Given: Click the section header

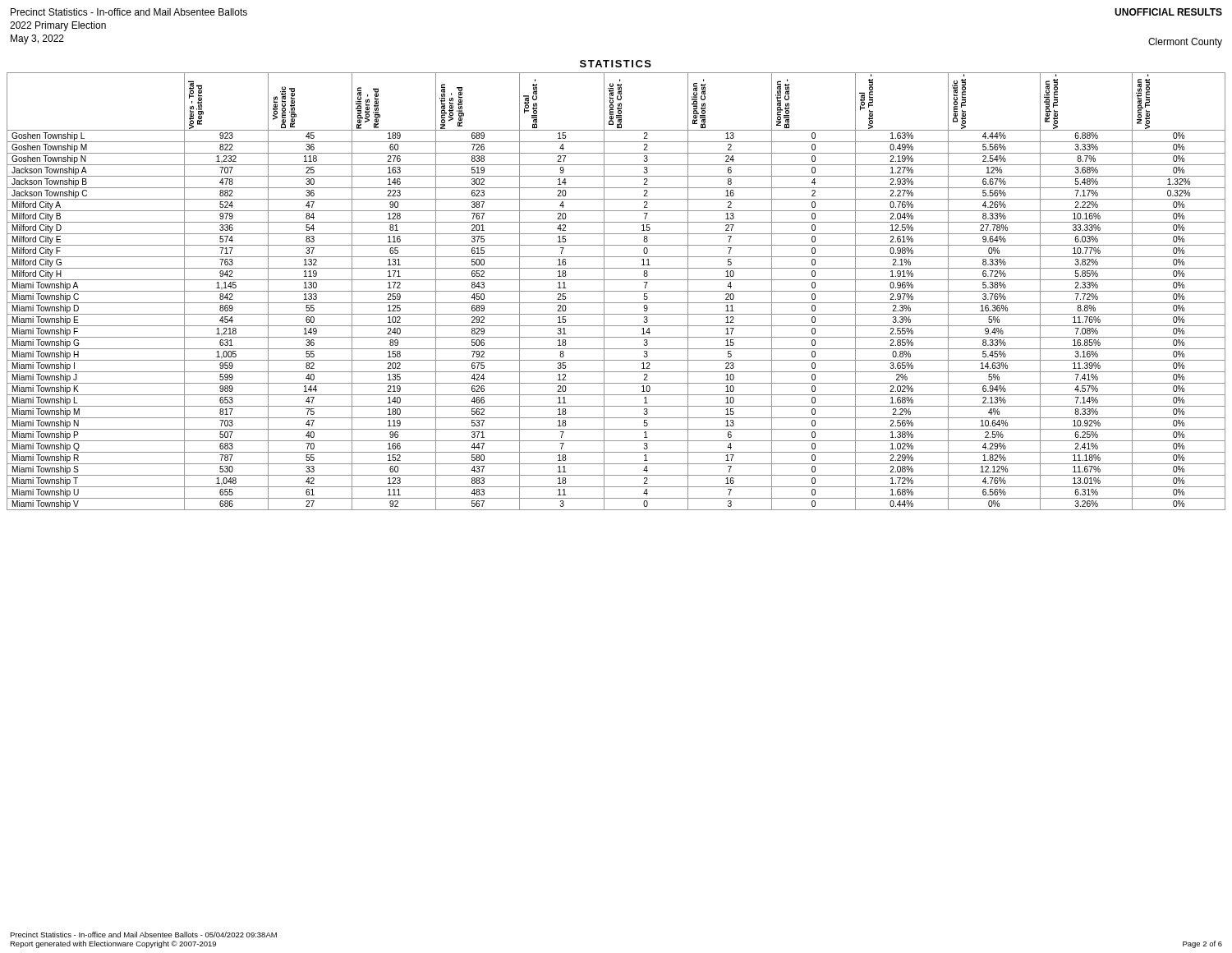Looking at the screenshot, I should (616, 64).
